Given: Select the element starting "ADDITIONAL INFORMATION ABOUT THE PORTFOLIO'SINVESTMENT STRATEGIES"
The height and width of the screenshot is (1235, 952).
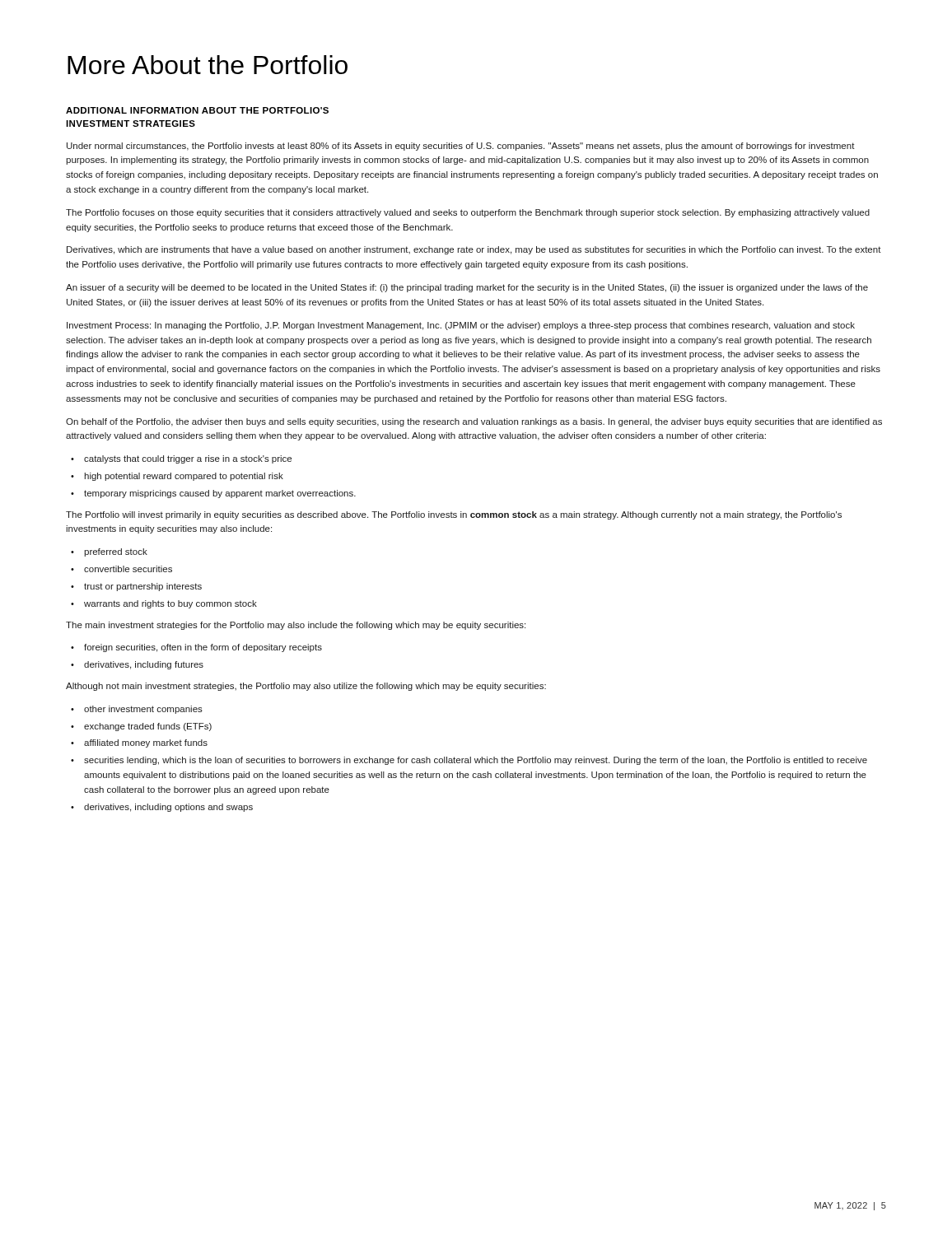Looking at the screenshot, I should pyautogui.click(x=198, y=117).
